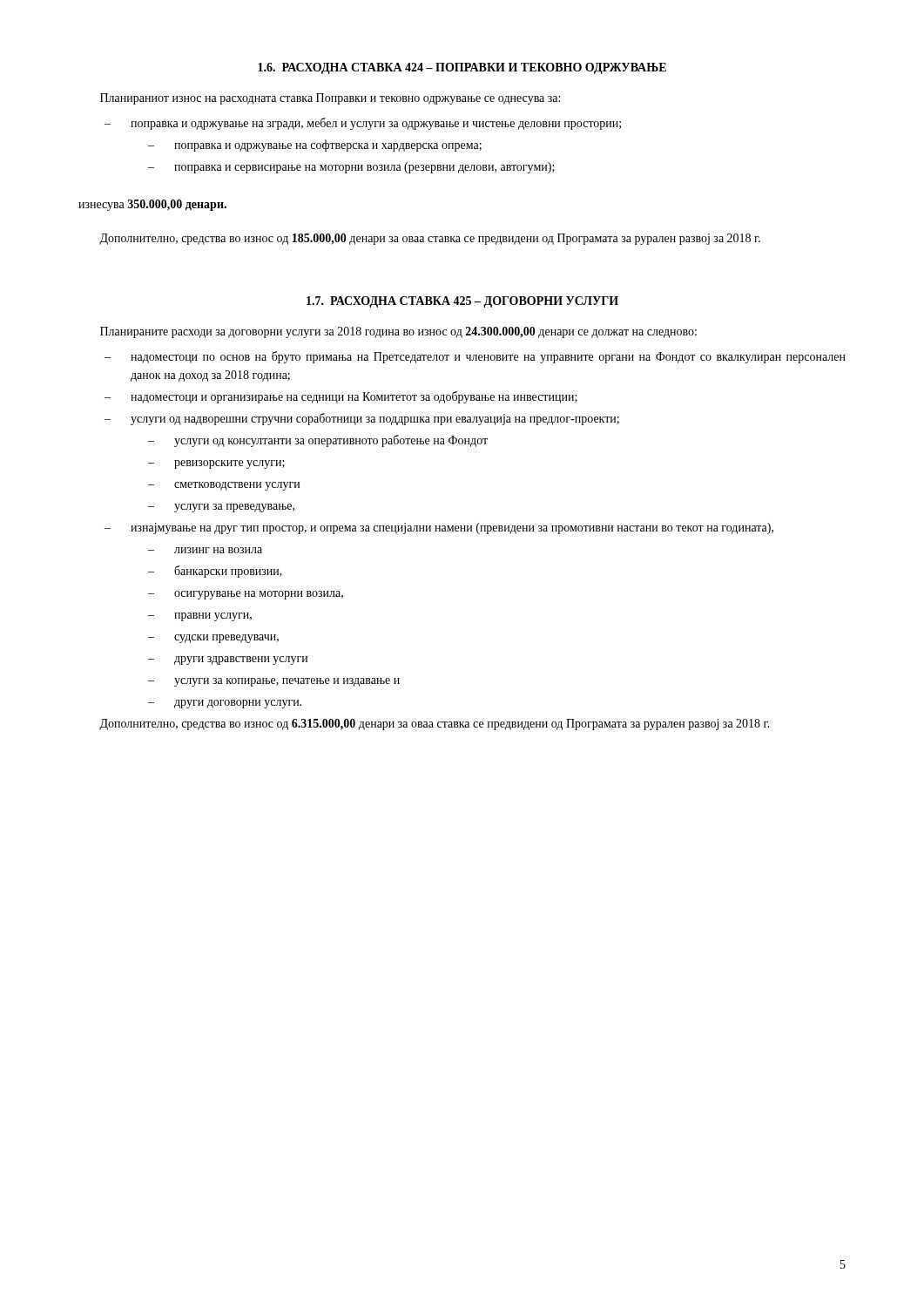The width and height of the screenshot is (924, 1307).
Task: Find "судски преведувачи," on this page
Action: (227, 637)
